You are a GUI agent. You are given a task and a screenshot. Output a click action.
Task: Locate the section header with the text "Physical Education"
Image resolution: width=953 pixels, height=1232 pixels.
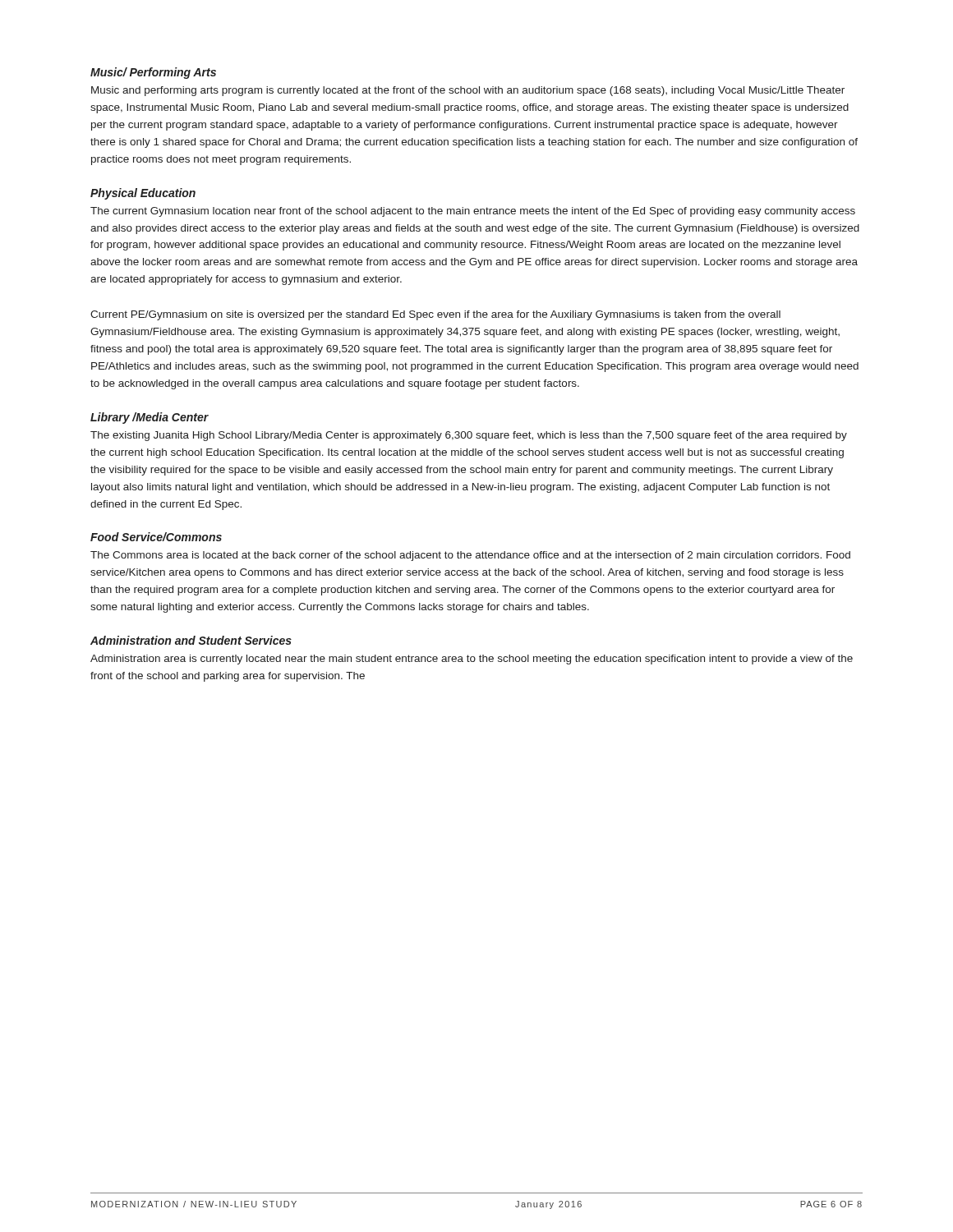(x=143, y=193)
